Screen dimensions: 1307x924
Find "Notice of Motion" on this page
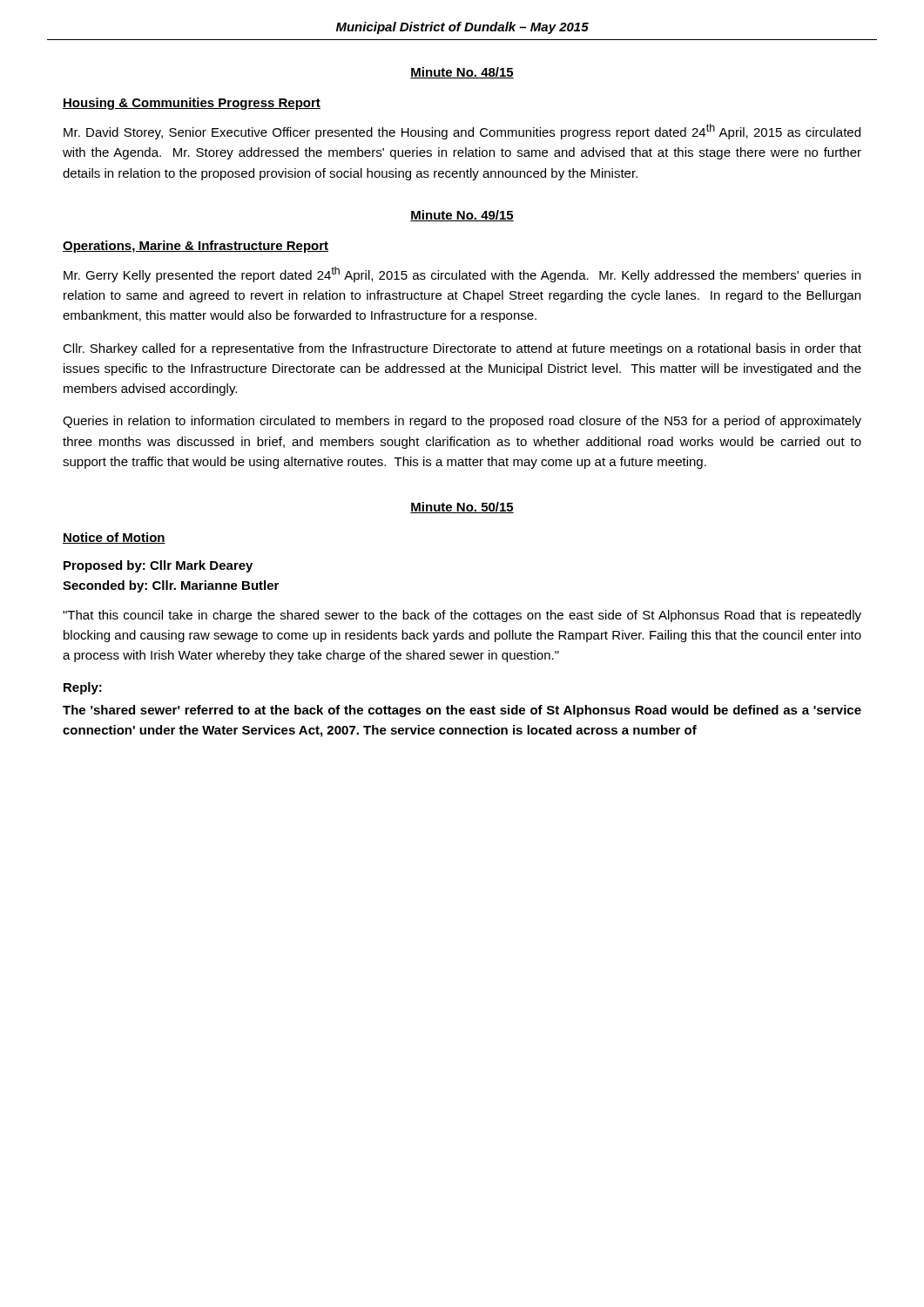[114, 537]
